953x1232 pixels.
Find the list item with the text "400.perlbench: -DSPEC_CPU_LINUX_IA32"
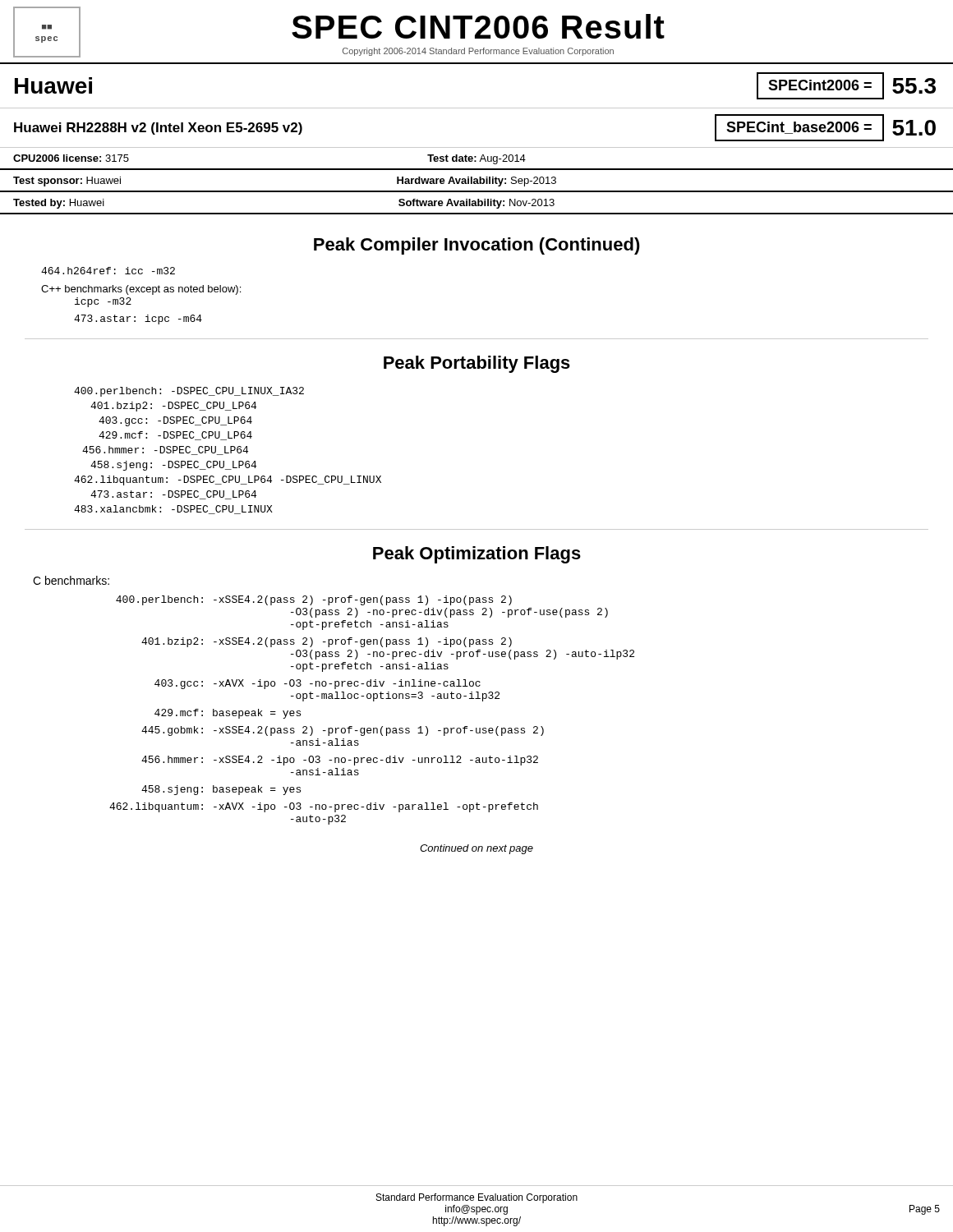point(189,391)
